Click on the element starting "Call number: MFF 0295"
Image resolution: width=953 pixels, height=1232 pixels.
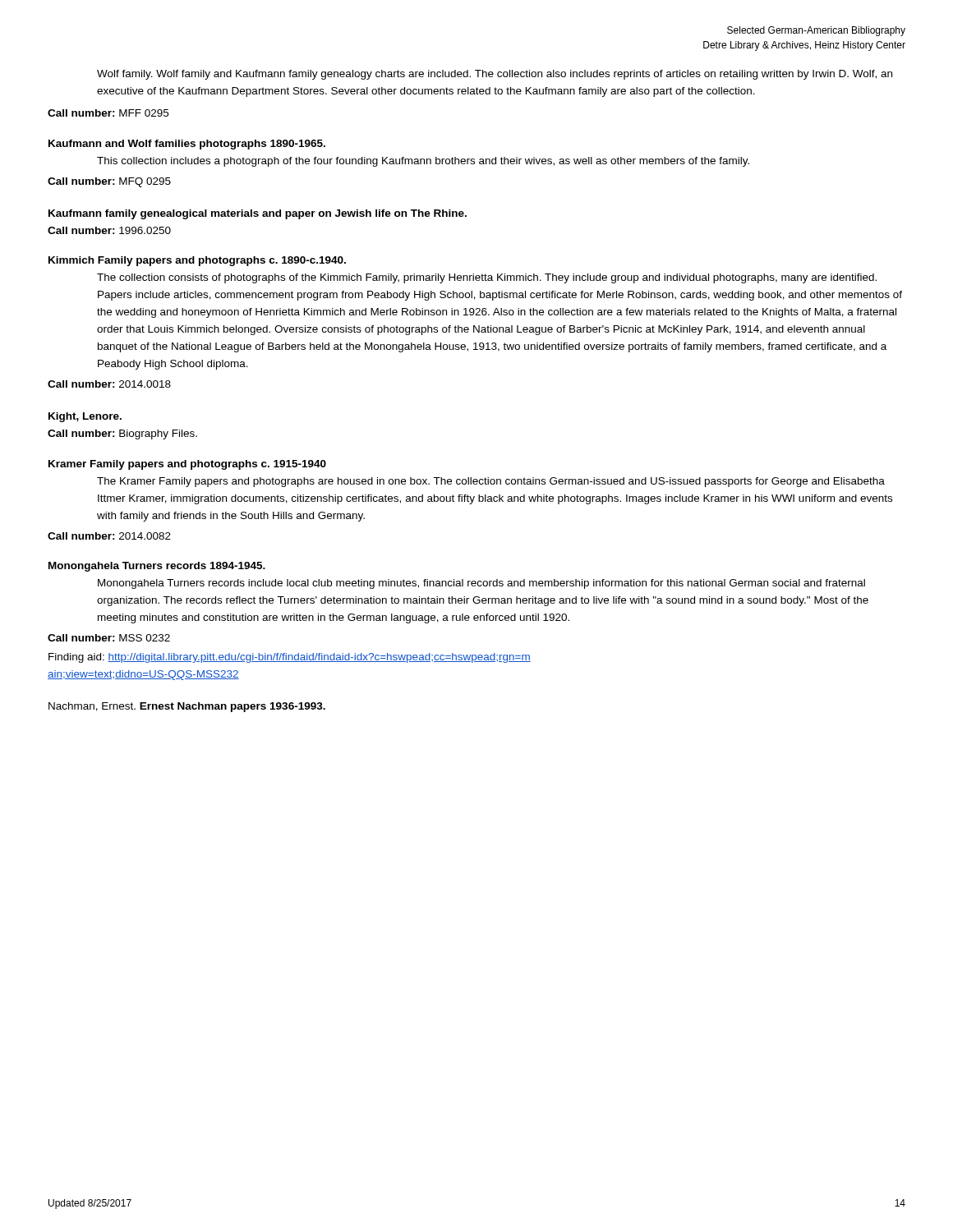pyautogui.click(x=108, y=113)
